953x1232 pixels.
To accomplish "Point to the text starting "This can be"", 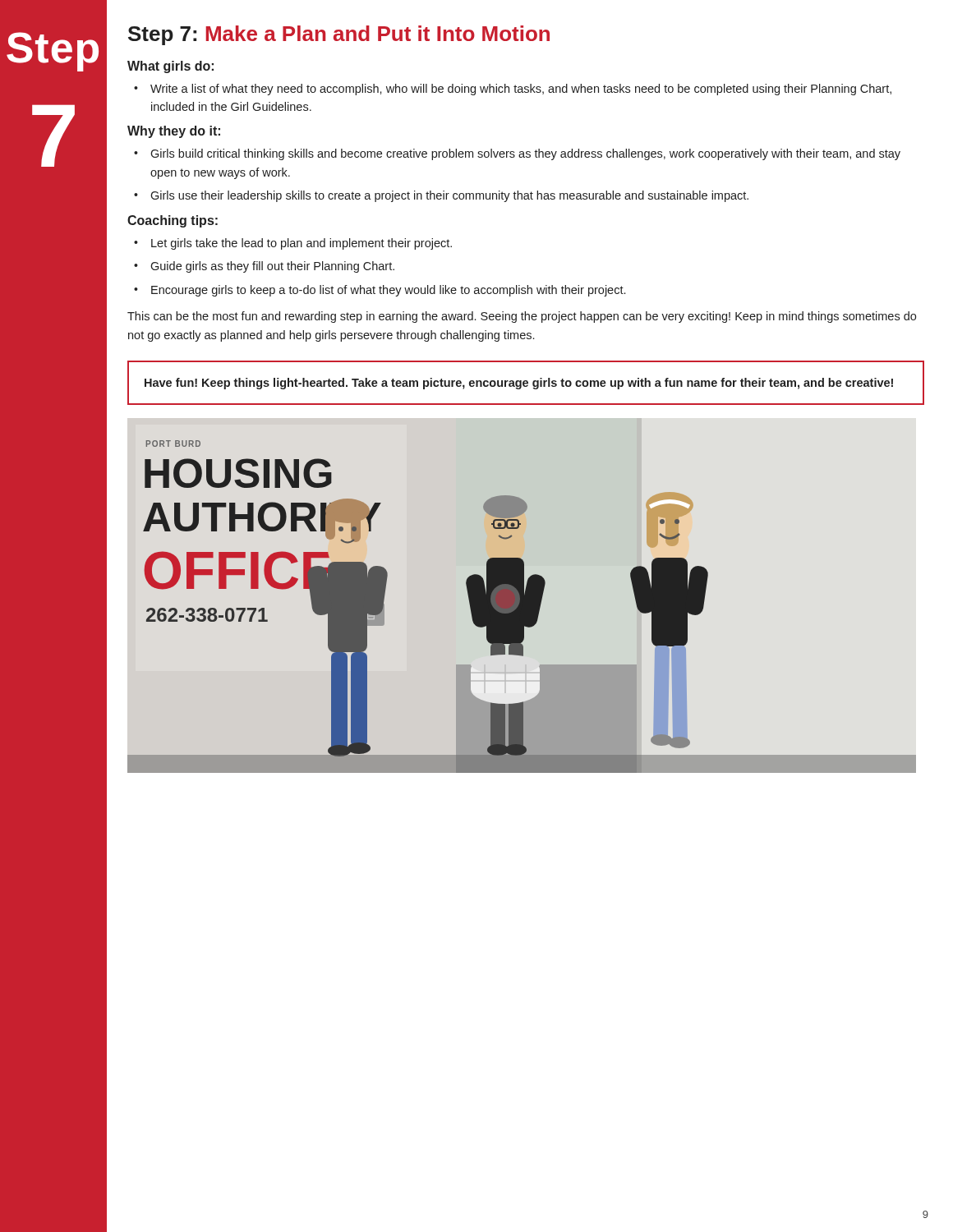I will [x=522, y=326].
